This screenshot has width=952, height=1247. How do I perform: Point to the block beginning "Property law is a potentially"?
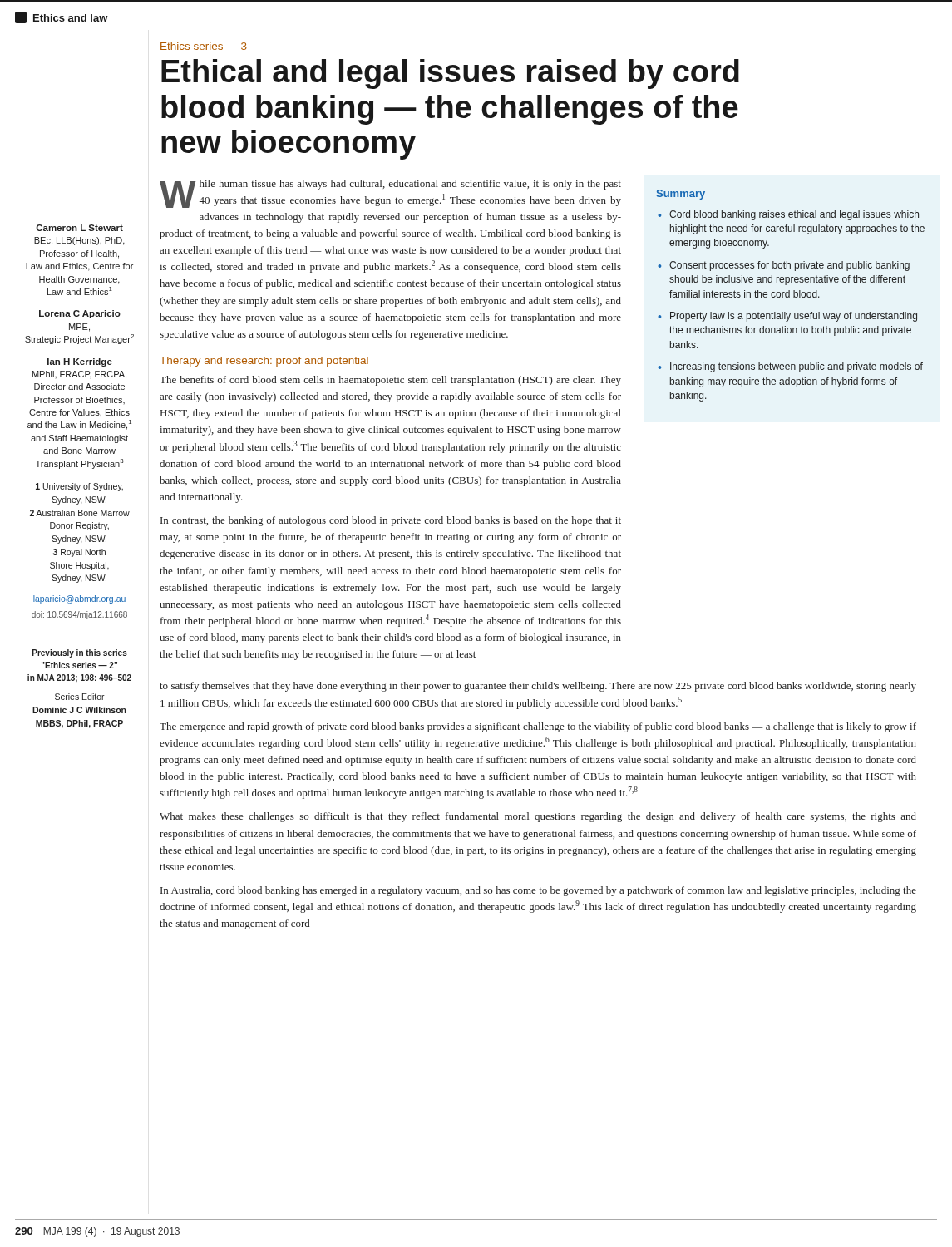pos(794,330)
